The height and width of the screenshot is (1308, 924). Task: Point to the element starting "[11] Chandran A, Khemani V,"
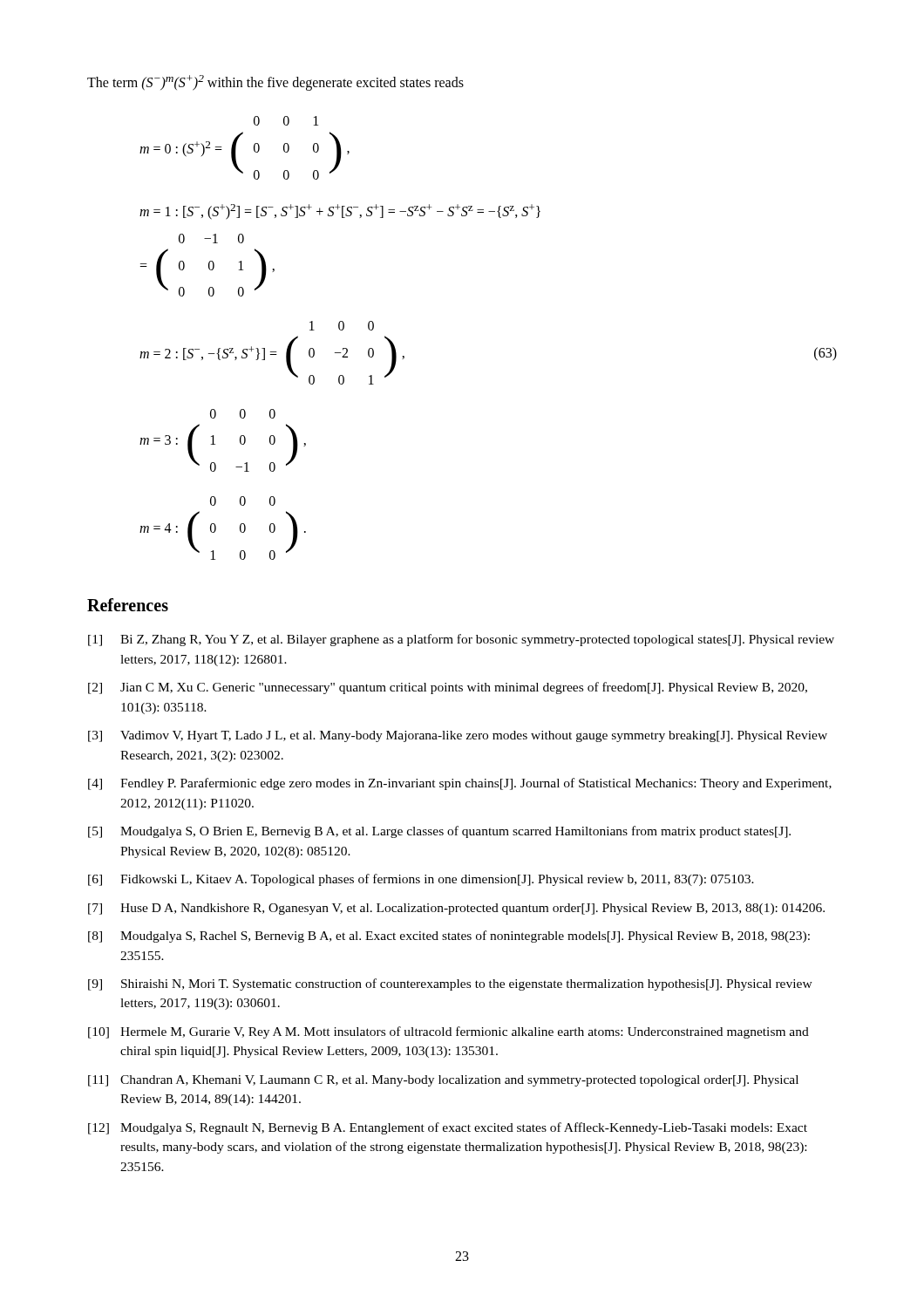[462, 1089]
